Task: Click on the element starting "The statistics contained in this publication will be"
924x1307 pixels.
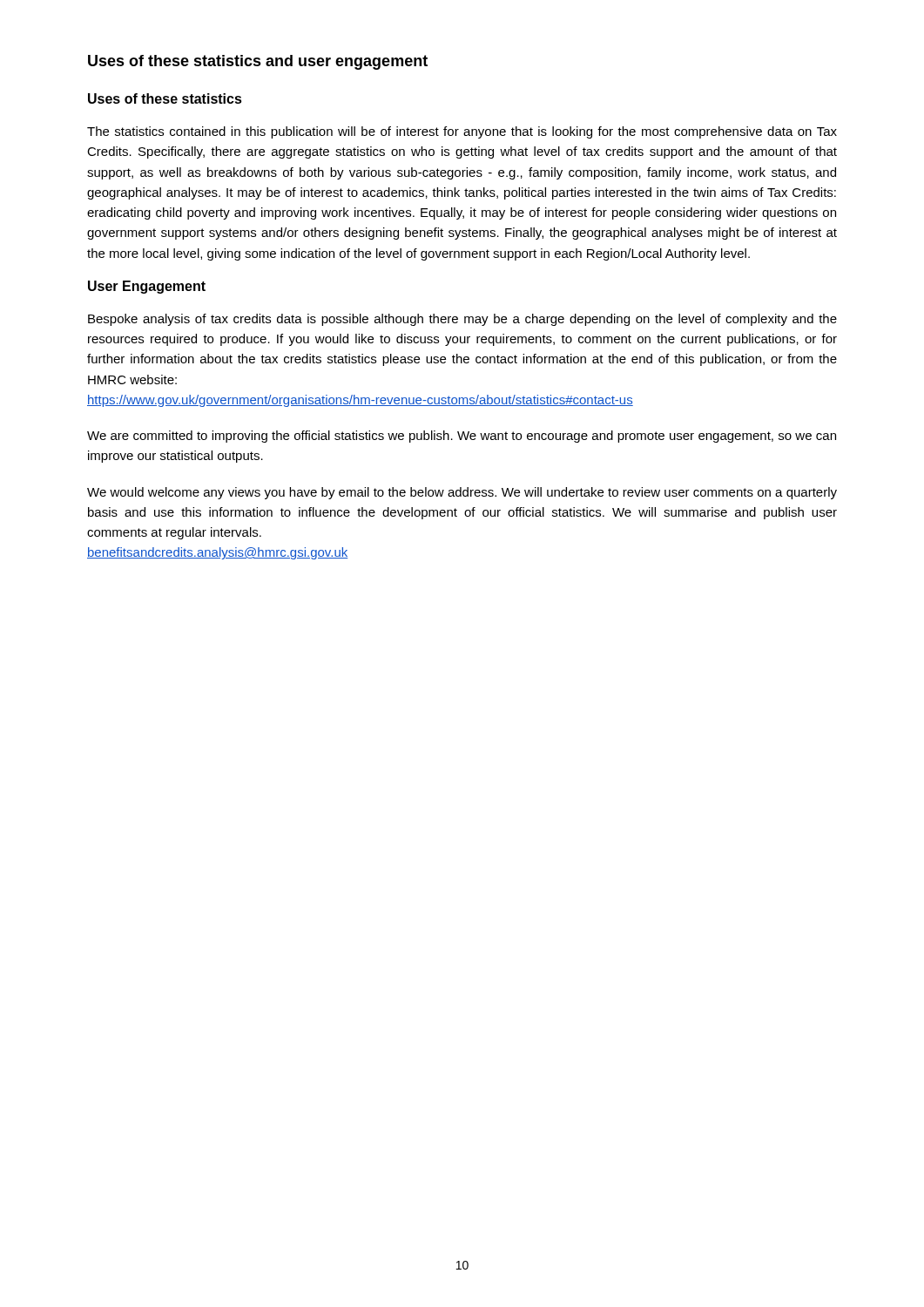Action: (462, 192)
